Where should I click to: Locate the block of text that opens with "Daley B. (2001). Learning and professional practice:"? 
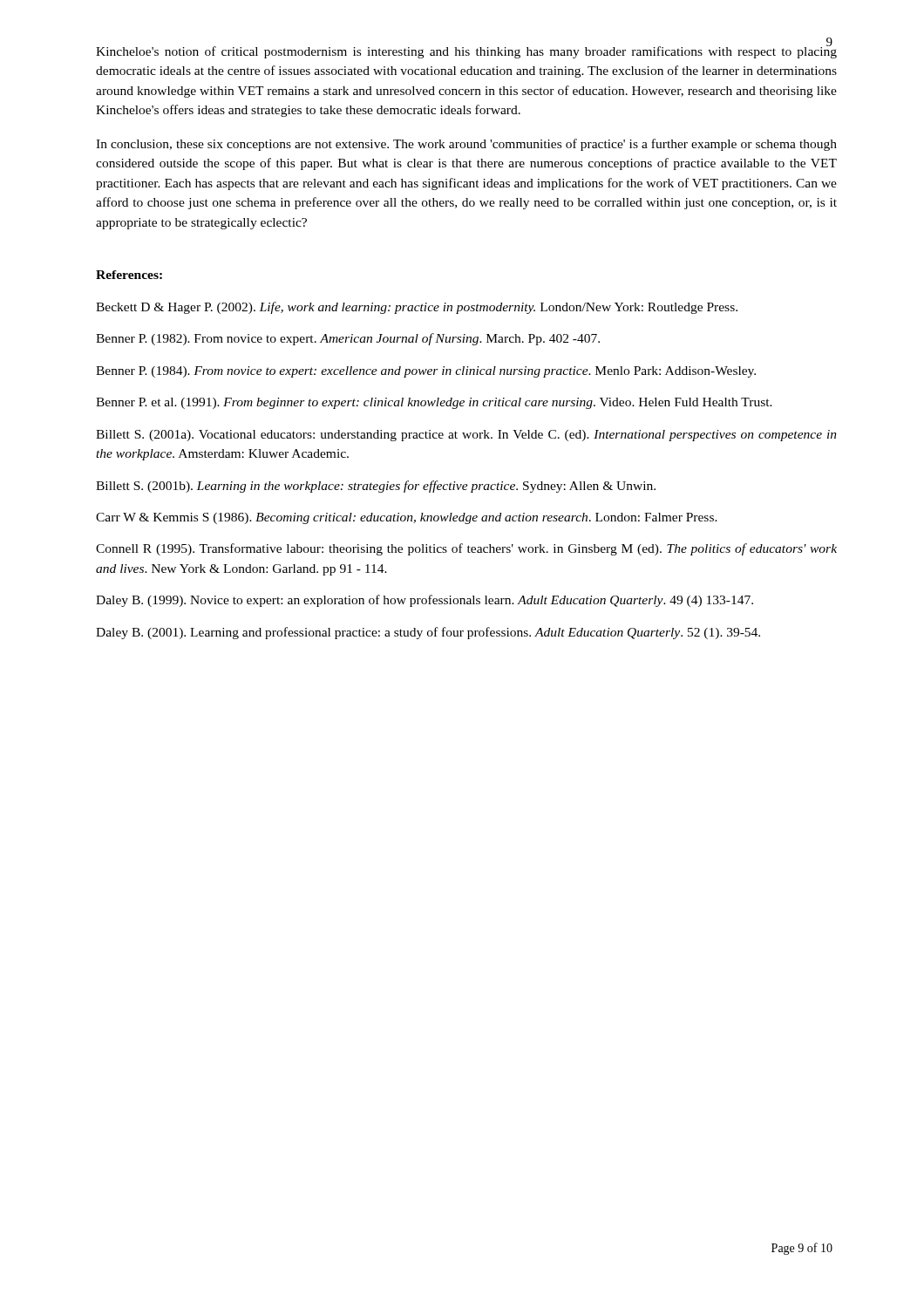click(x=429, y=632)
